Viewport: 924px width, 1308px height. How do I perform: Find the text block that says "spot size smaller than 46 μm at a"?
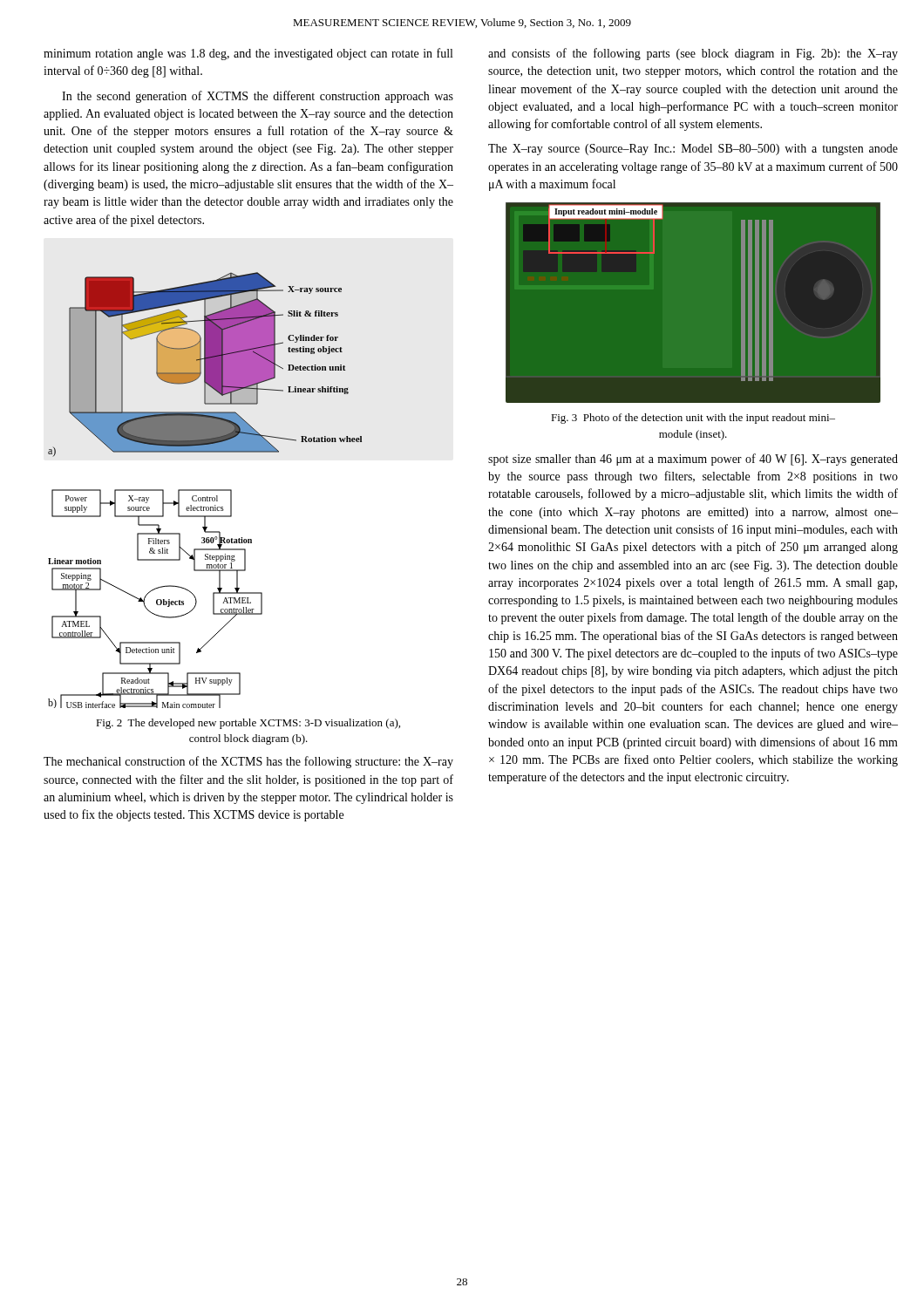pos(693,618)
